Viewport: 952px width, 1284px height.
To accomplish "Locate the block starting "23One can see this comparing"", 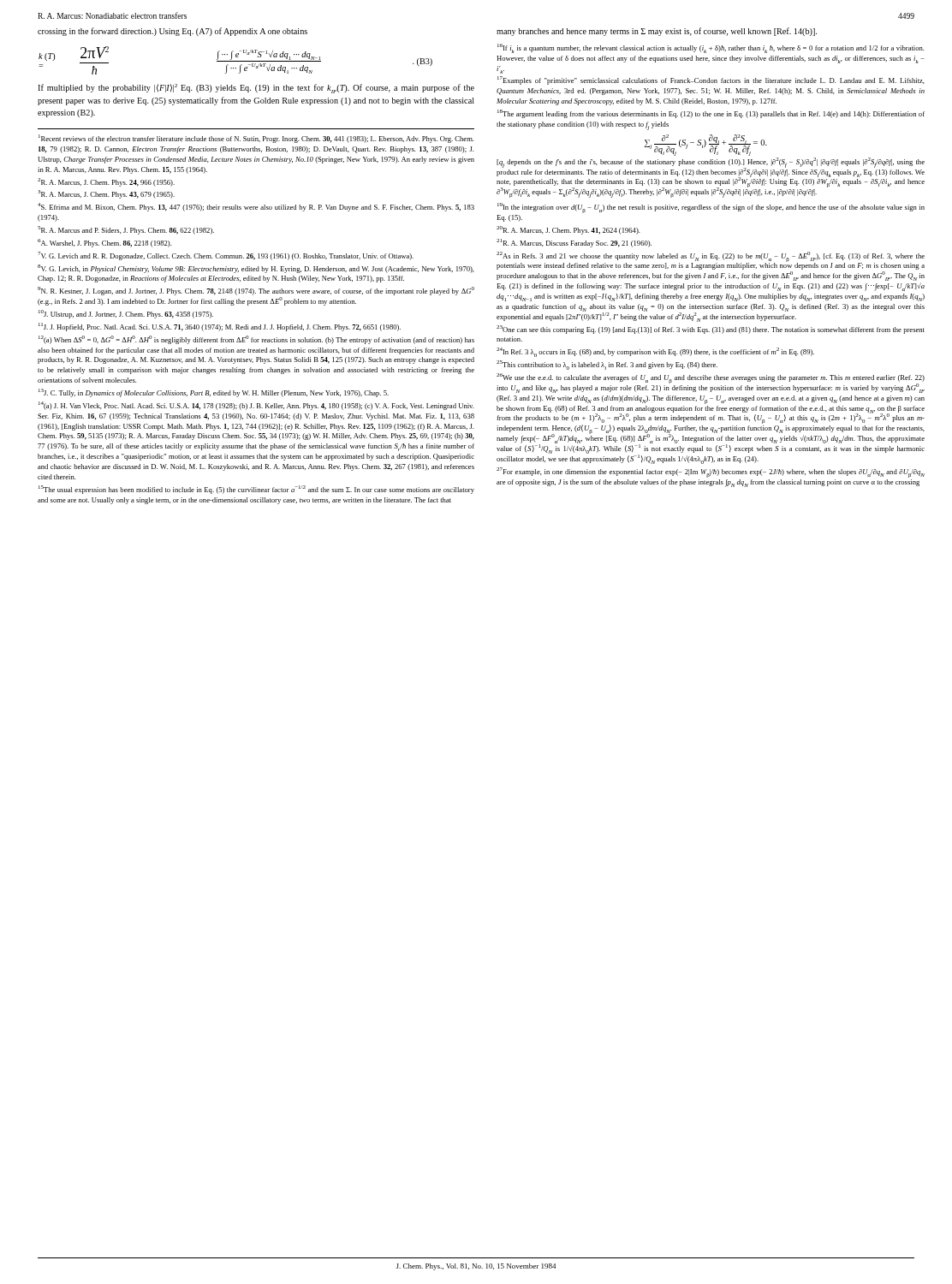I will [711, 335].
